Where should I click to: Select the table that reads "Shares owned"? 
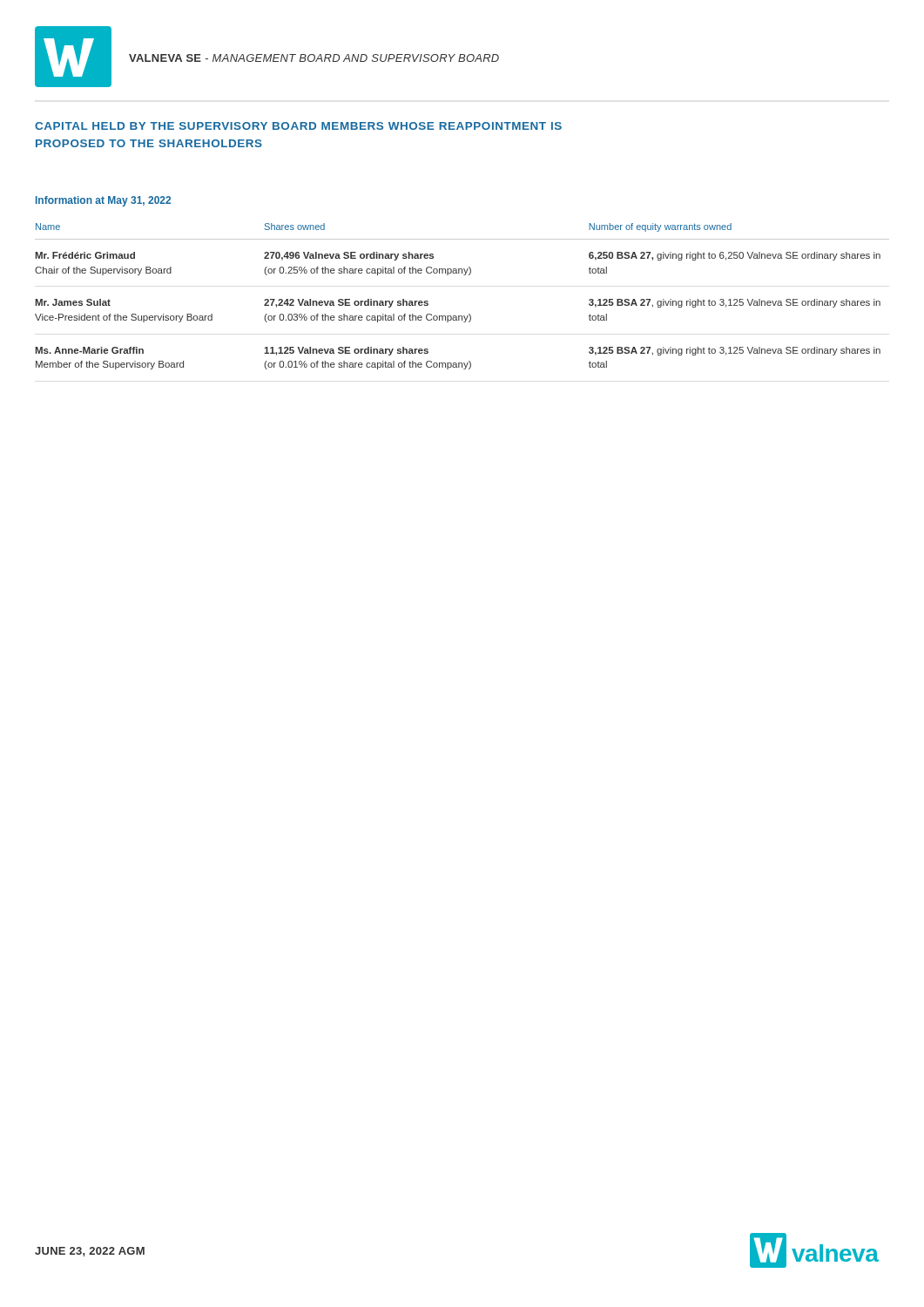point(462,299)
